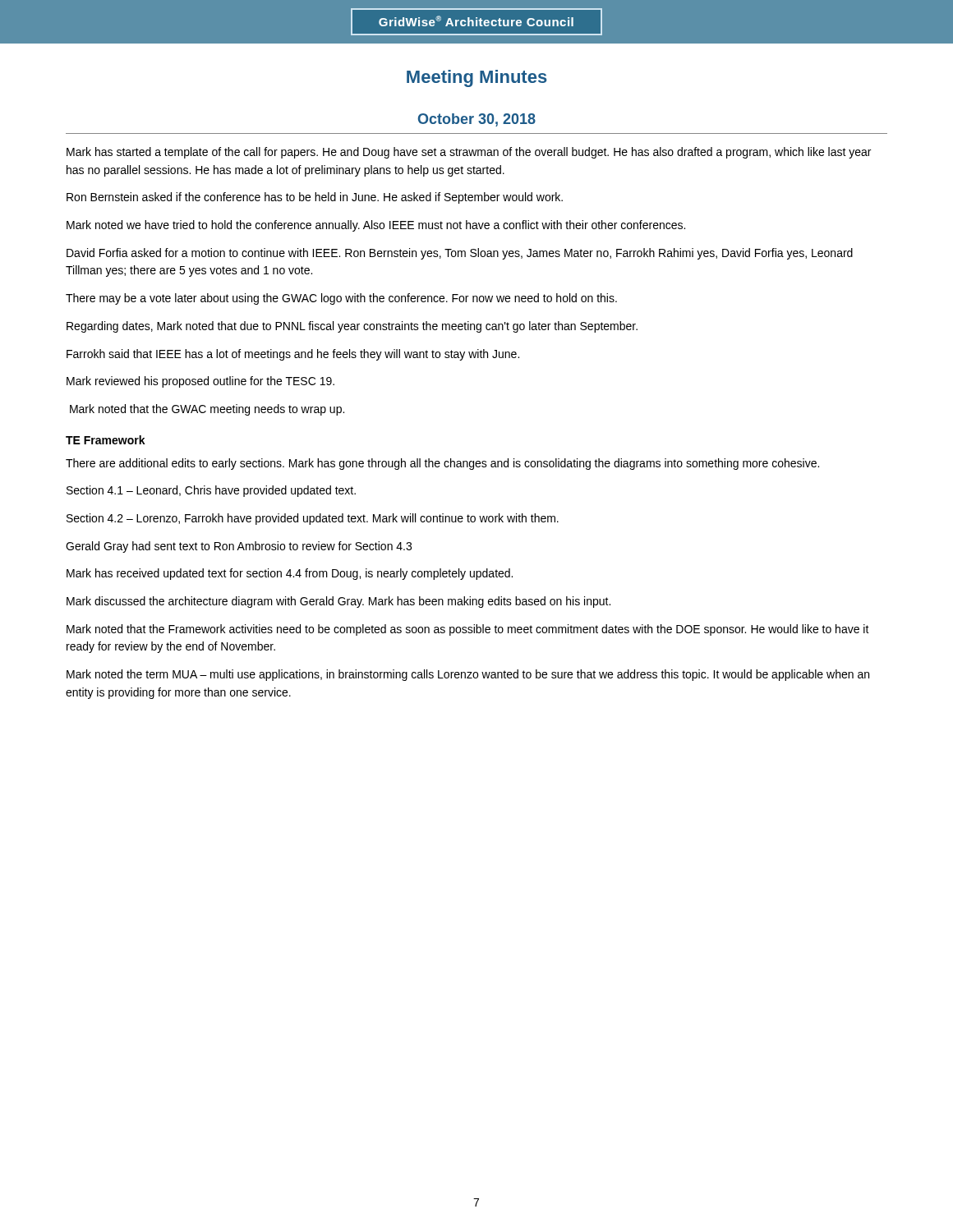Click the passage that begins "David Forfia asked for"
Screen dimensions: 1232x953
(459, 262)
